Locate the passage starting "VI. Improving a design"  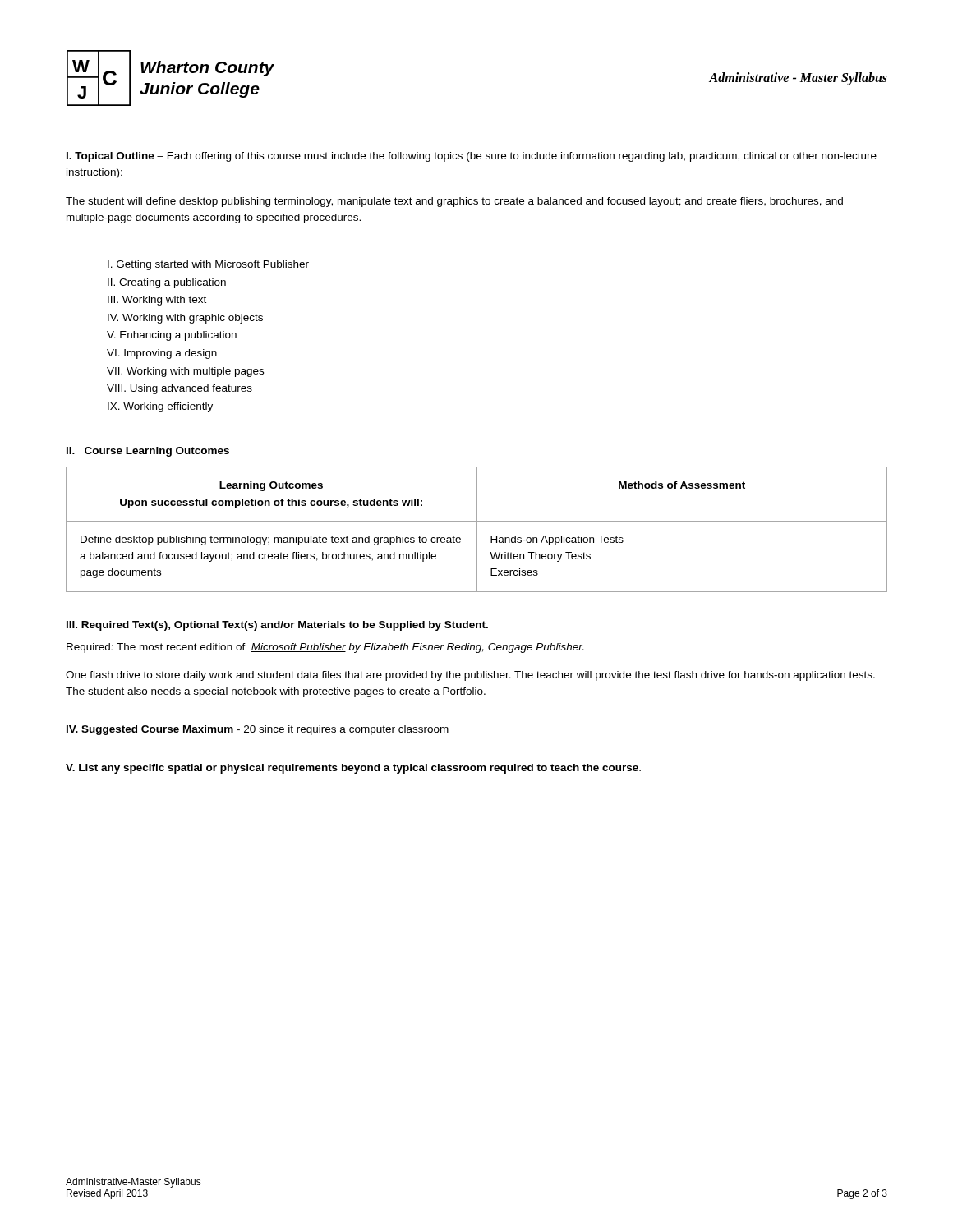click(x=162, y=353)
